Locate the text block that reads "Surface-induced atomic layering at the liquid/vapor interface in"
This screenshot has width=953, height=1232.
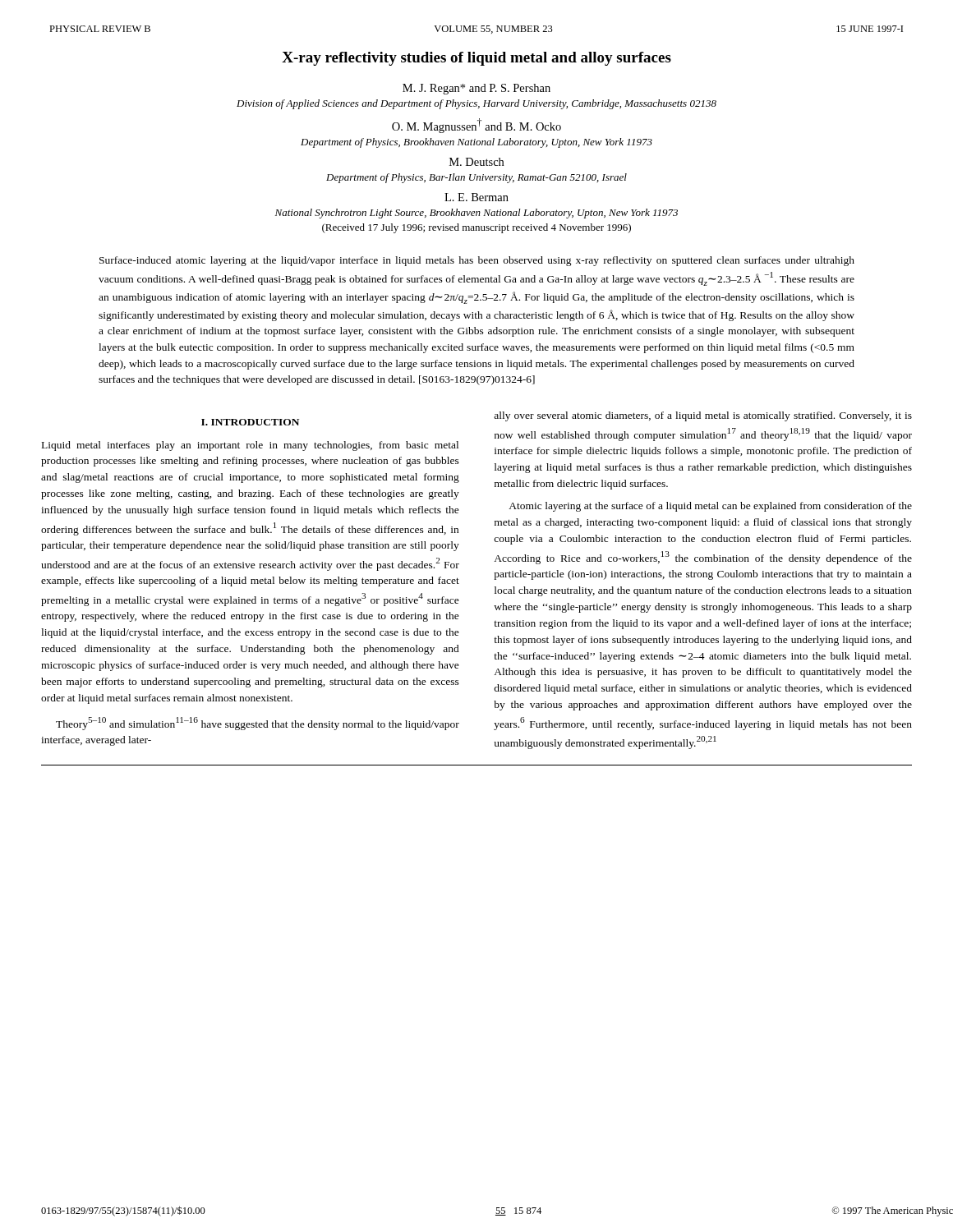coord(476,320)
